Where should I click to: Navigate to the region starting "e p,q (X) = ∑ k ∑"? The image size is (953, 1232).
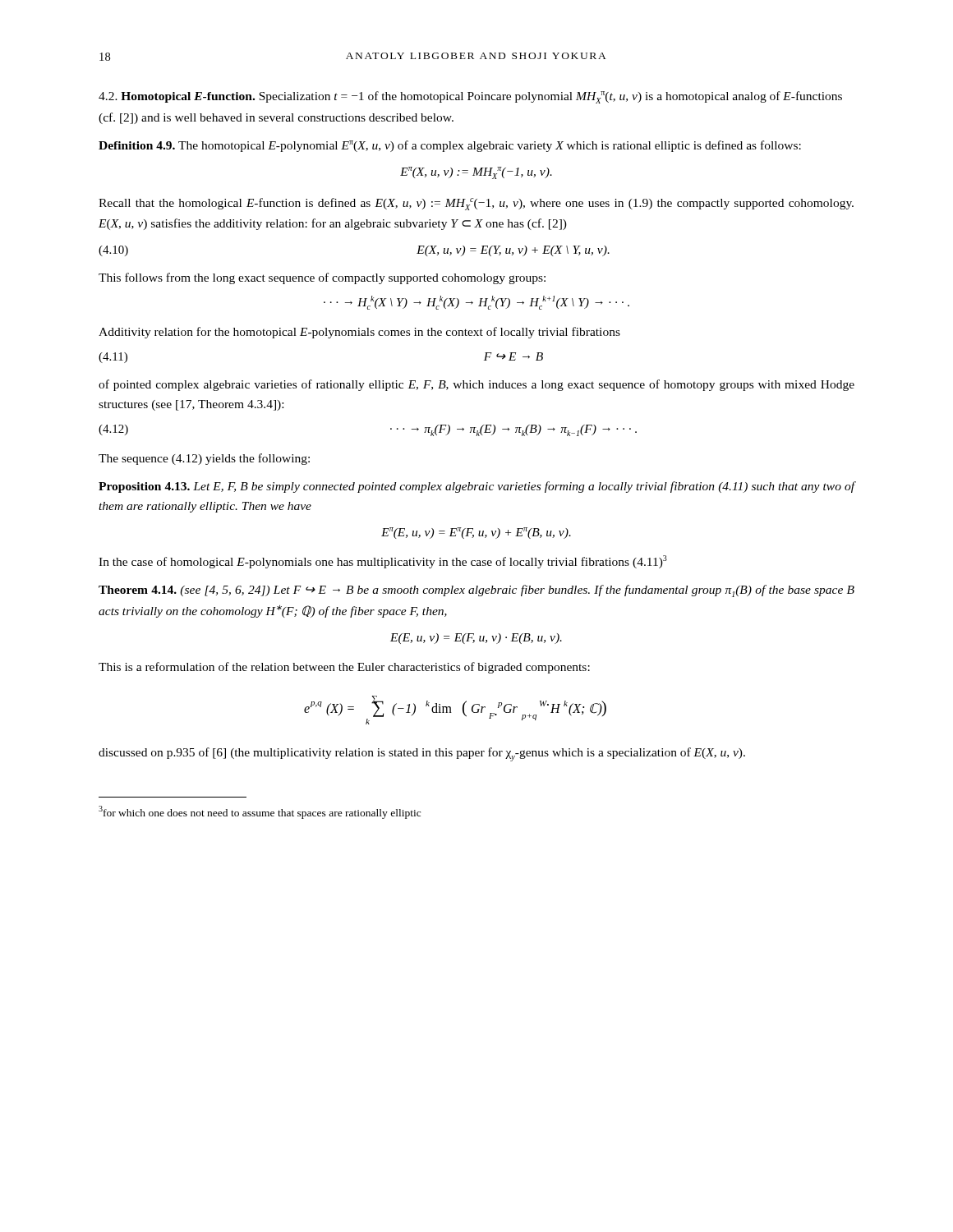point(476,707)
